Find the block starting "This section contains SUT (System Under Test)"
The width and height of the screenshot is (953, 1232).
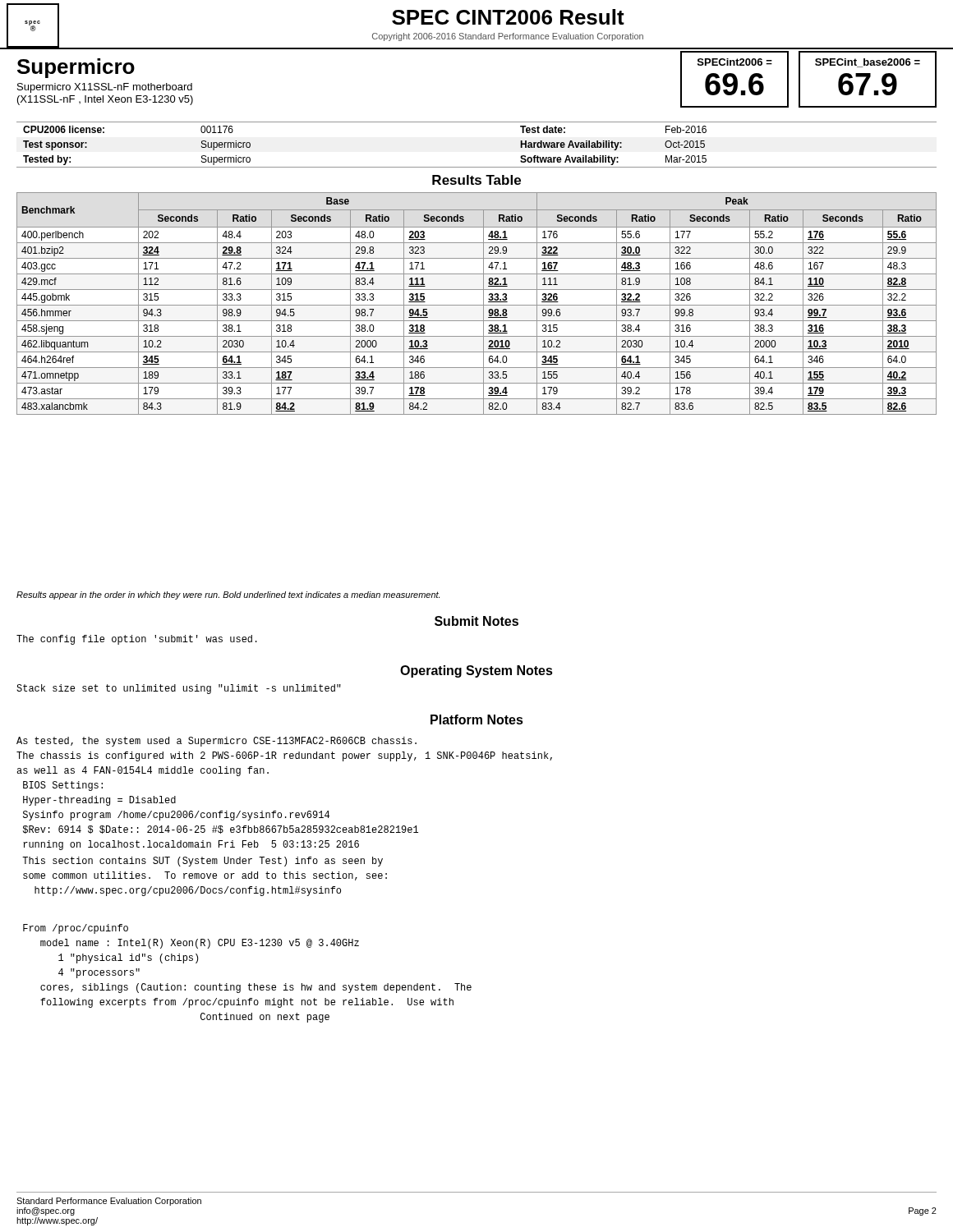(x=203, y=876)
